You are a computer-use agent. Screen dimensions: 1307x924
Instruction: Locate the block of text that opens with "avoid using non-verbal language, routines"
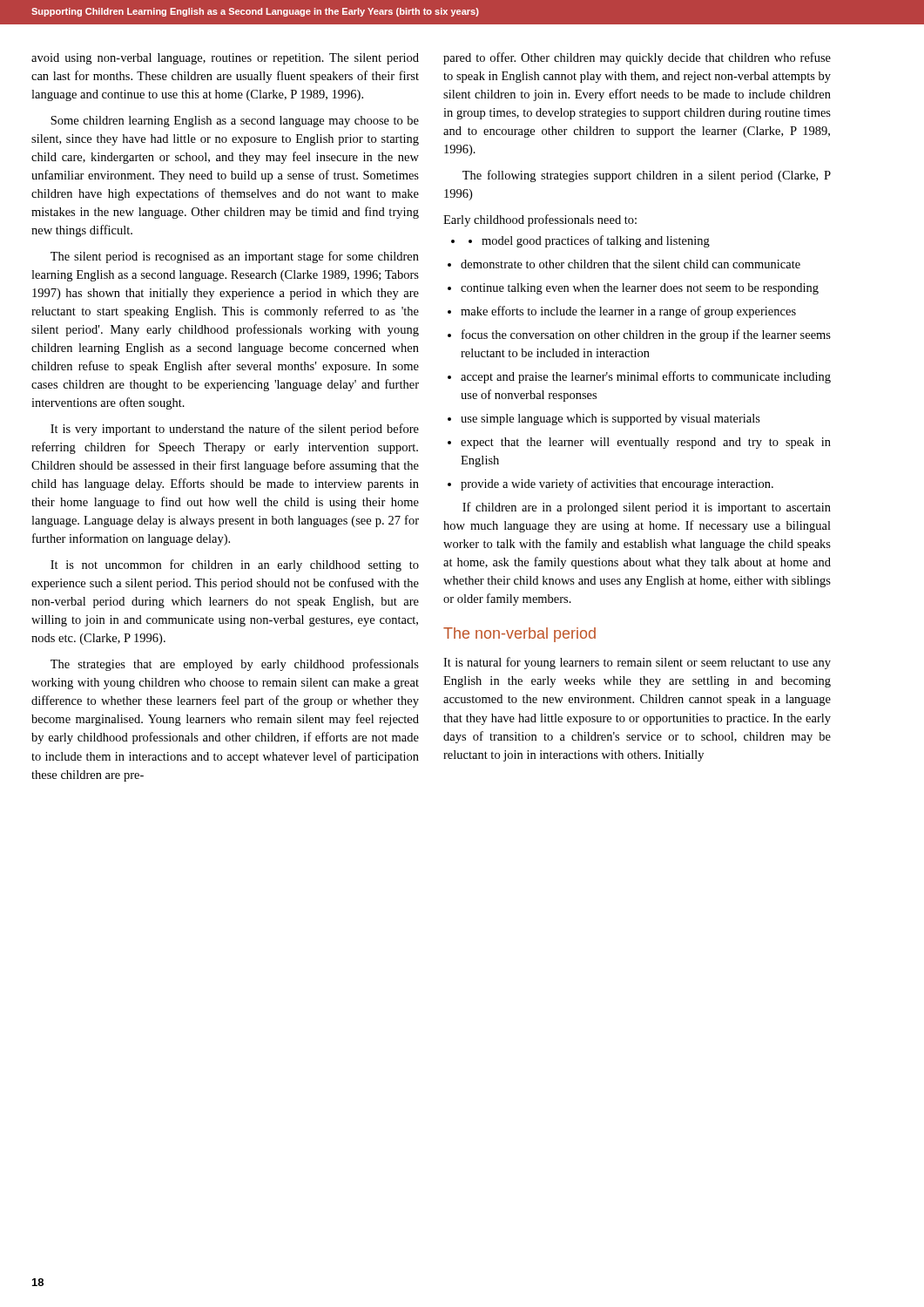click(x=225, y=416)
